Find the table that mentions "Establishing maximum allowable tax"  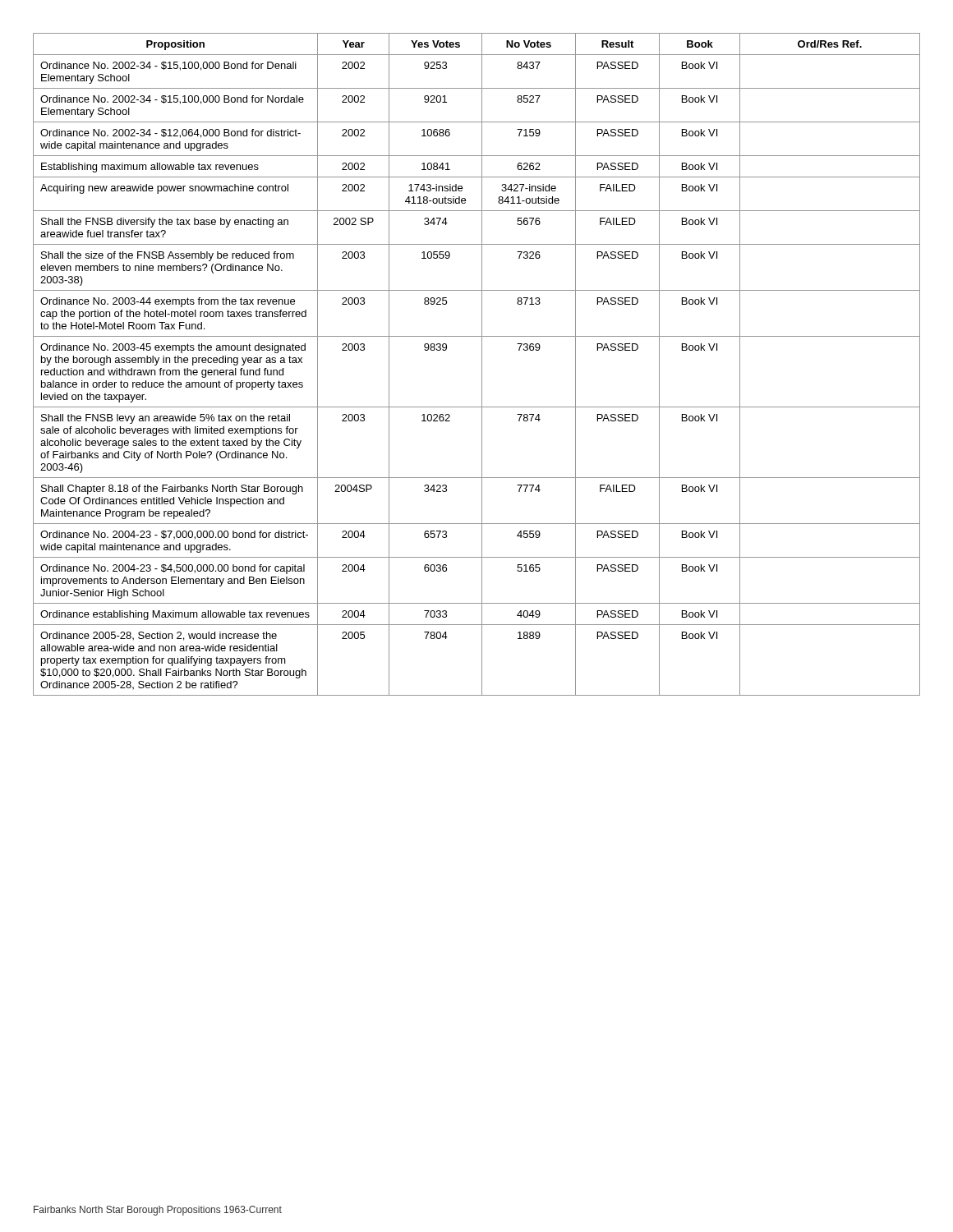click(x=476, y=364)
